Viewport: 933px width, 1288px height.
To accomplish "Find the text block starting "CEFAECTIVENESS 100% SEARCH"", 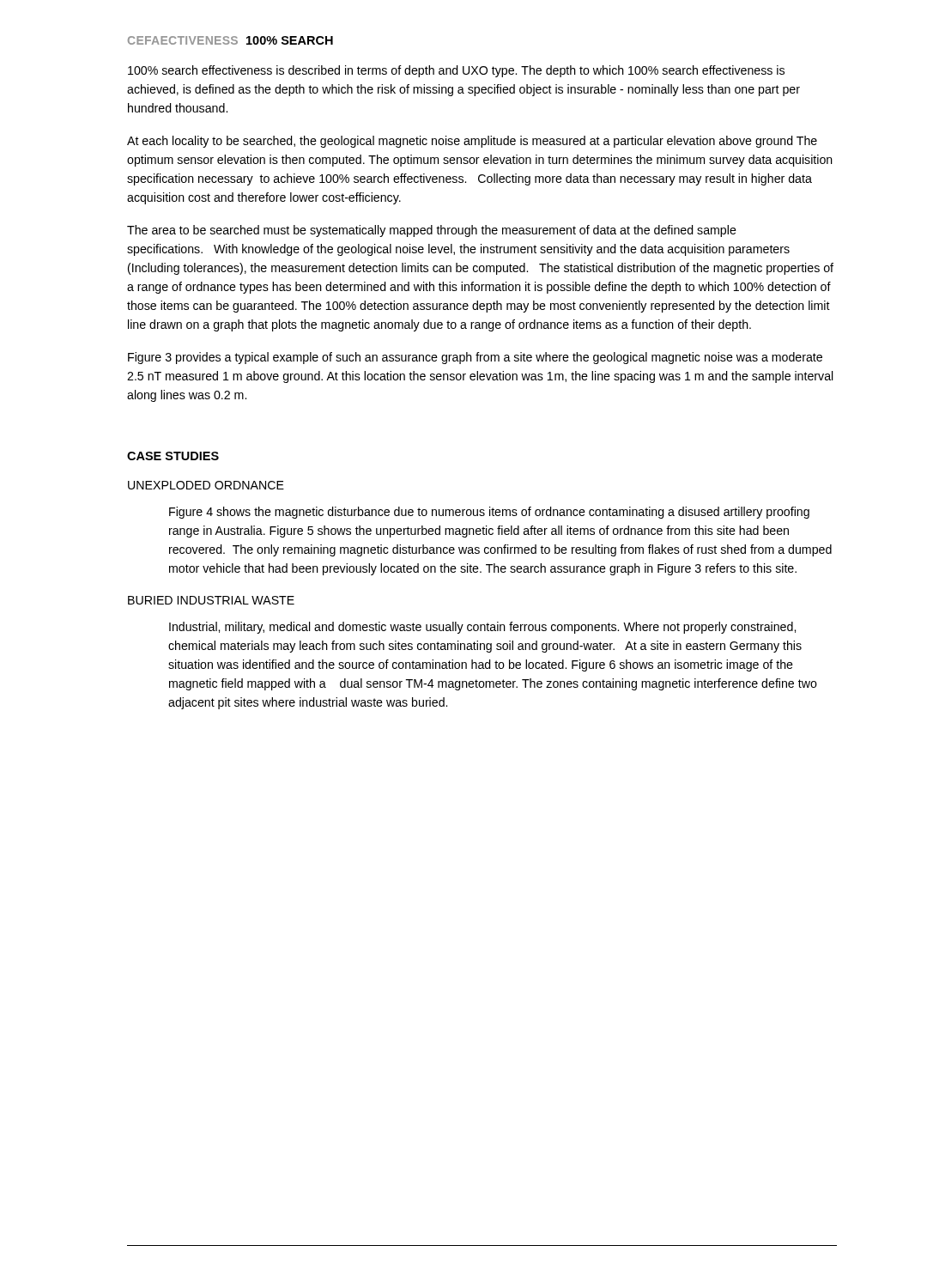I will point(230,40).
